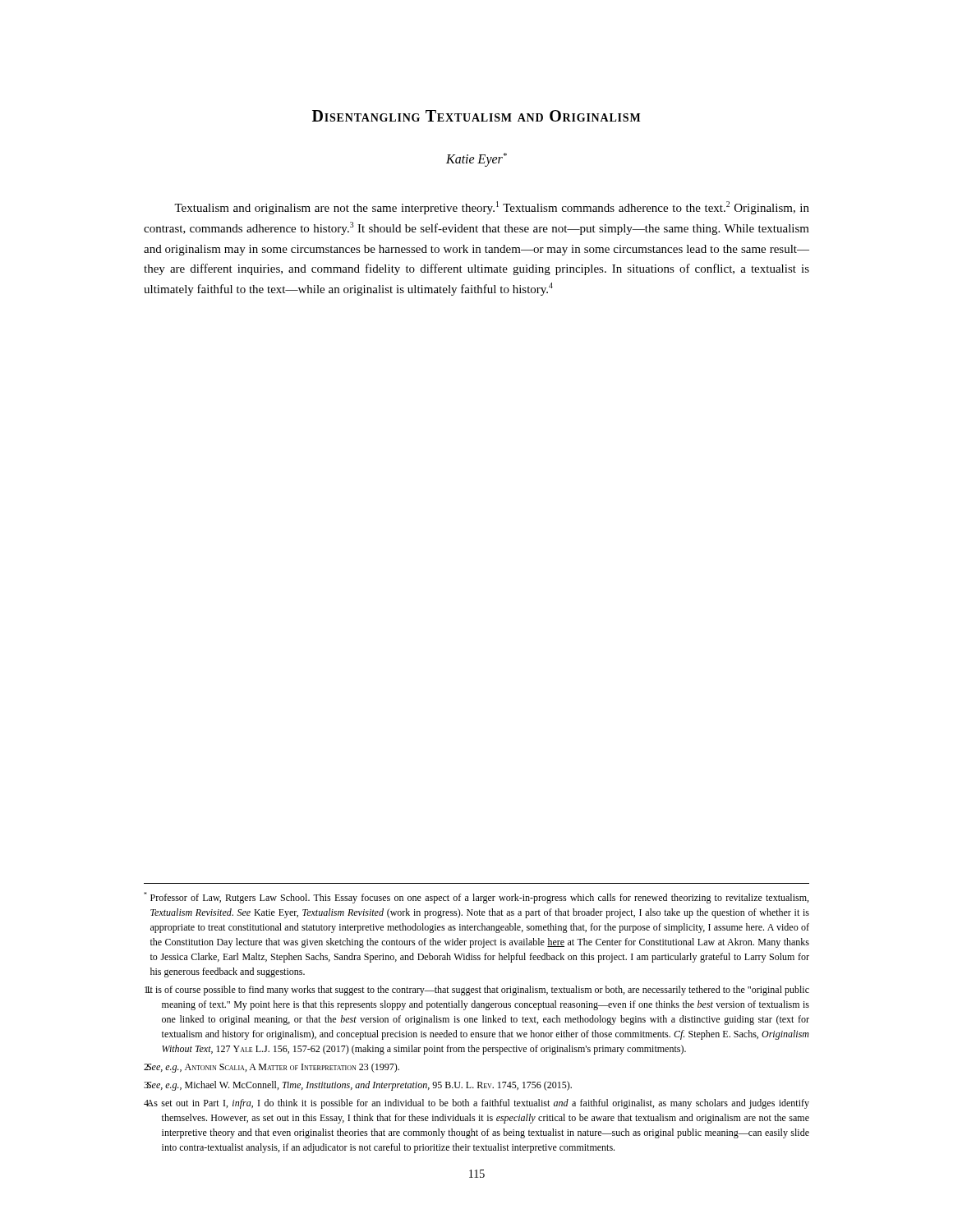953x1232 pixels.
Task: Point to the block starting "As set out in Part I, infra,"
Action: [x=476, y=1125]
